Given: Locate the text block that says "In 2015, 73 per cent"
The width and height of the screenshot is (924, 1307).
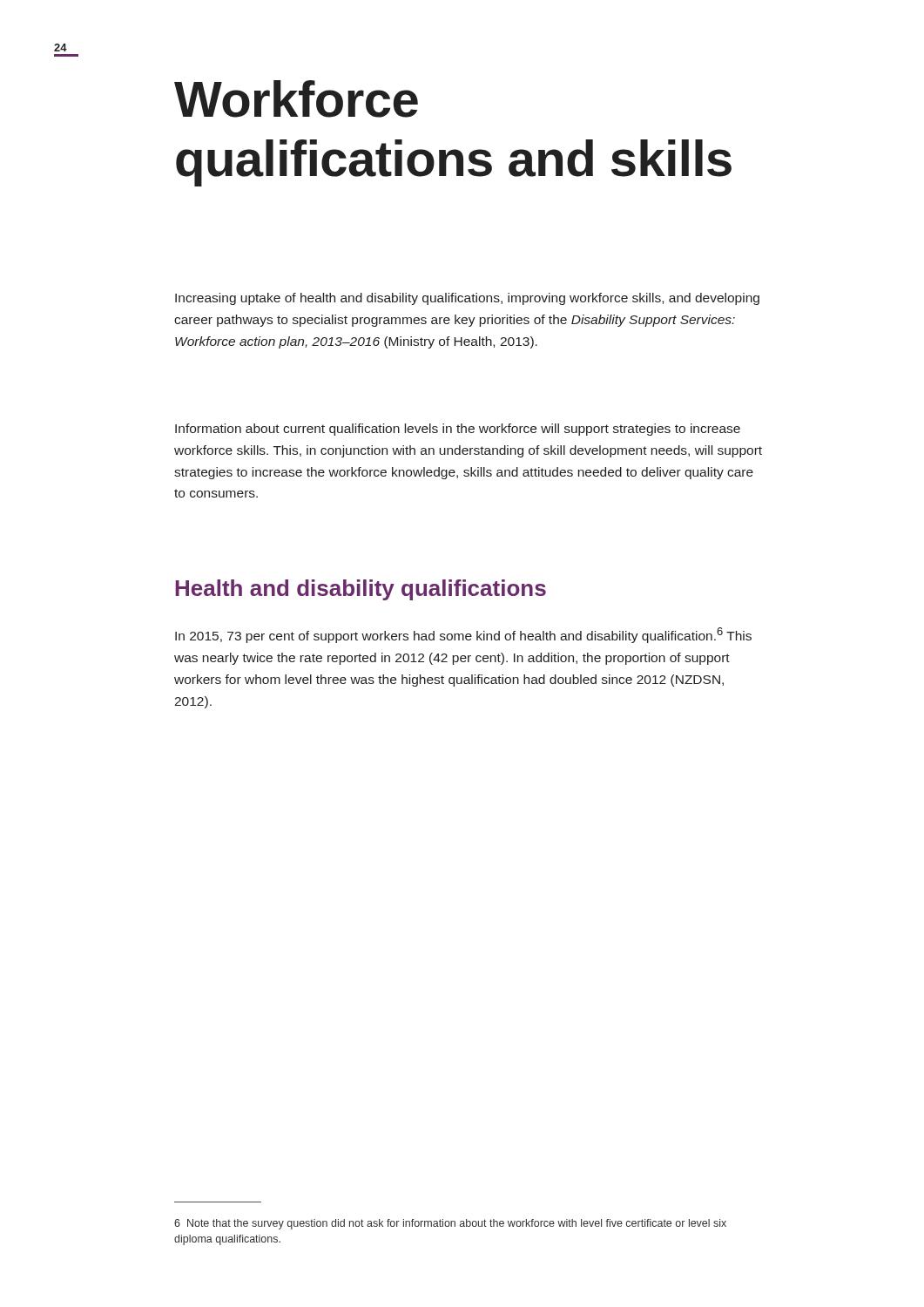Looking at the screenshot, I should pos(463,666).
